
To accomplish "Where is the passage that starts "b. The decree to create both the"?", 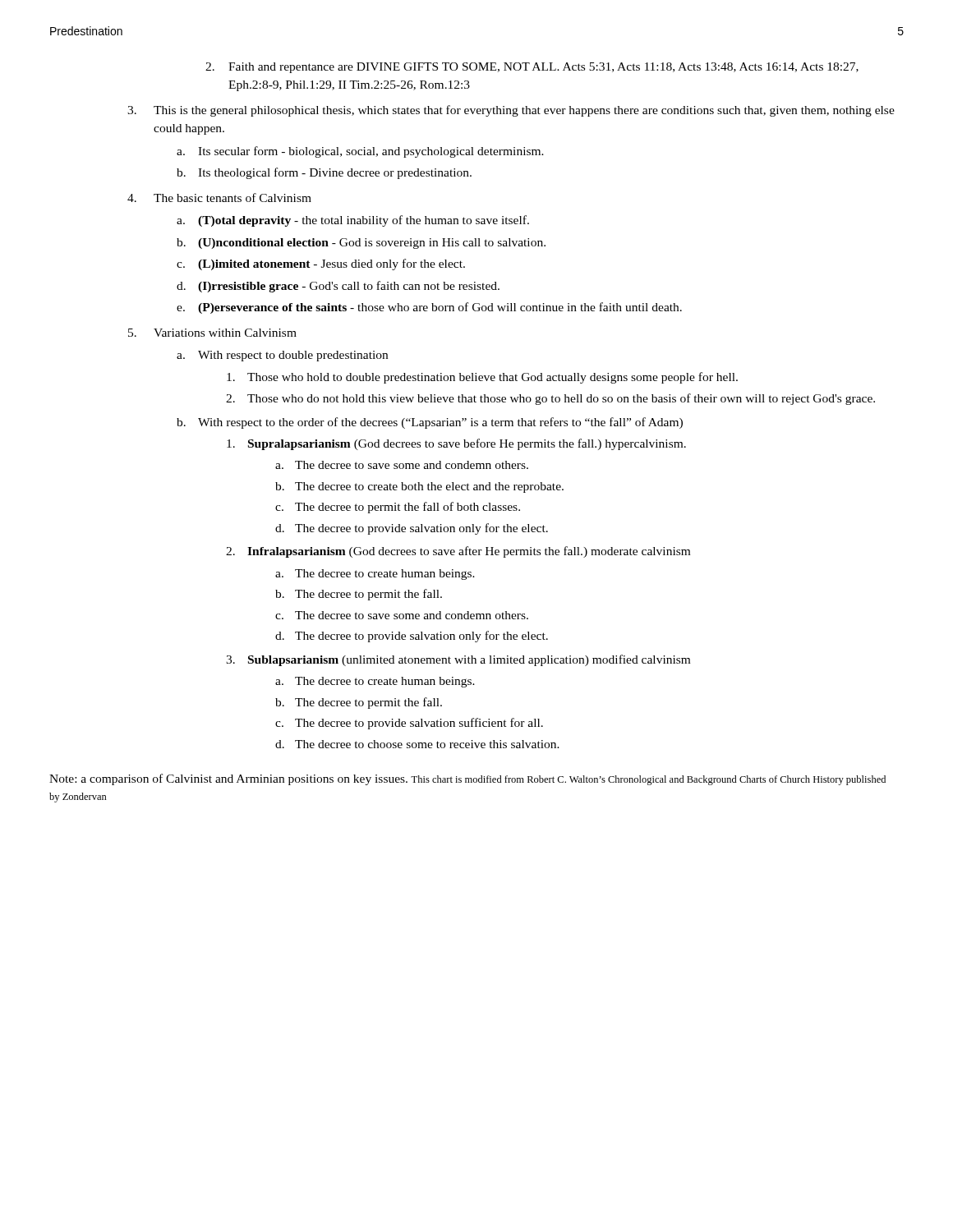I will click(419, 487).
